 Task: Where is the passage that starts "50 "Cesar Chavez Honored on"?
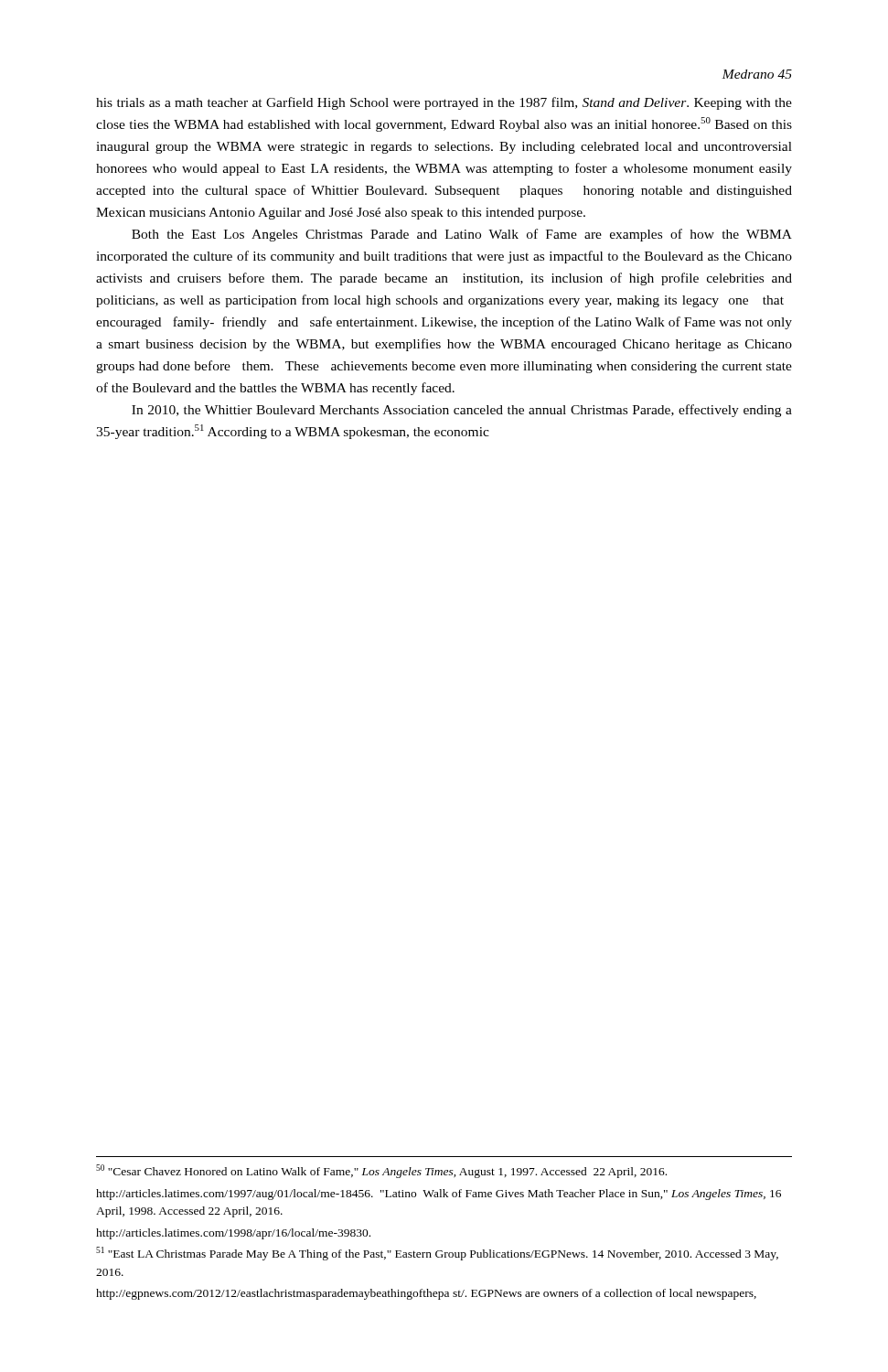pyautogui.click(x=381, y=1171)
